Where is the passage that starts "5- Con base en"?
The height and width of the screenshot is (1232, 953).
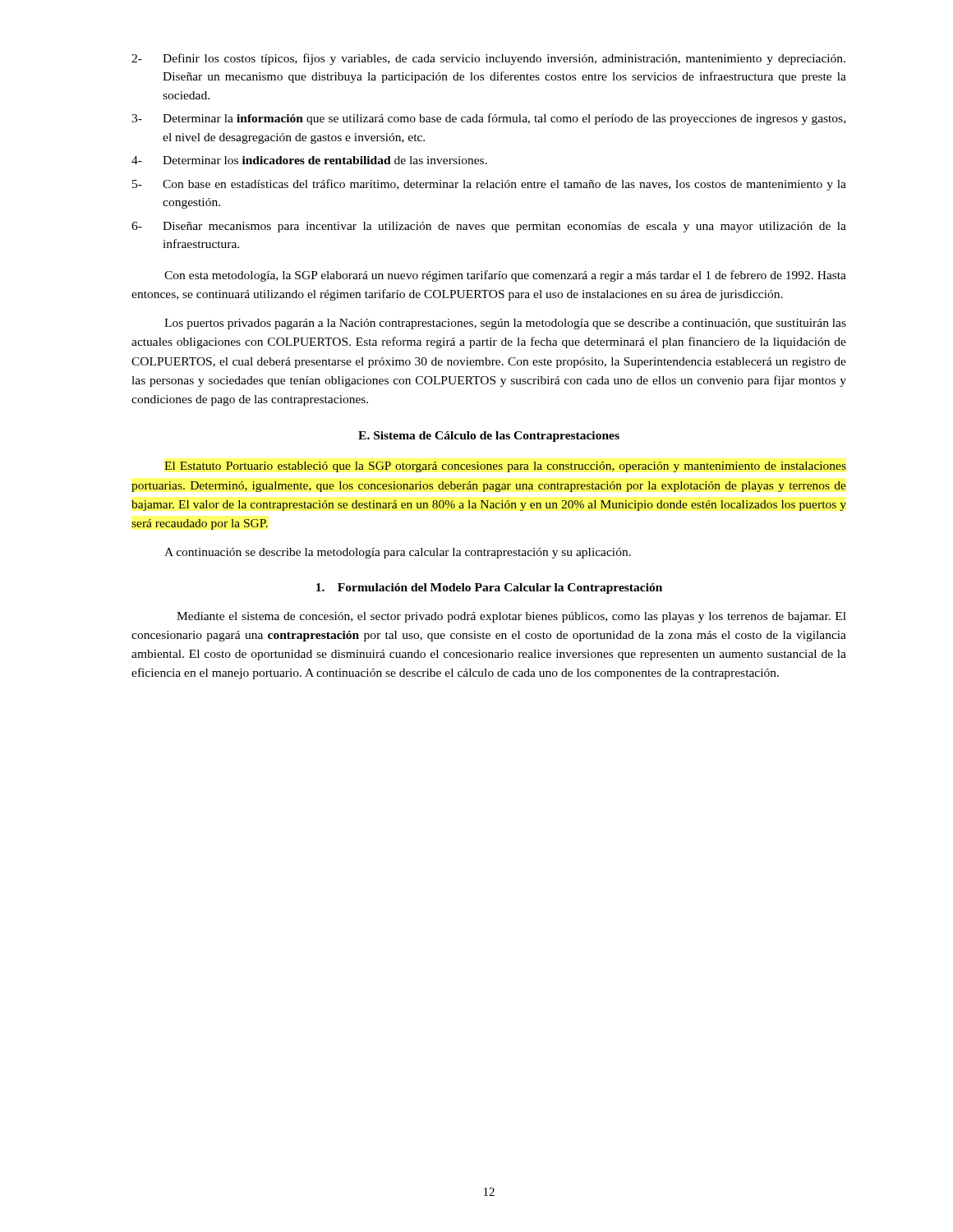coord(489,193)
